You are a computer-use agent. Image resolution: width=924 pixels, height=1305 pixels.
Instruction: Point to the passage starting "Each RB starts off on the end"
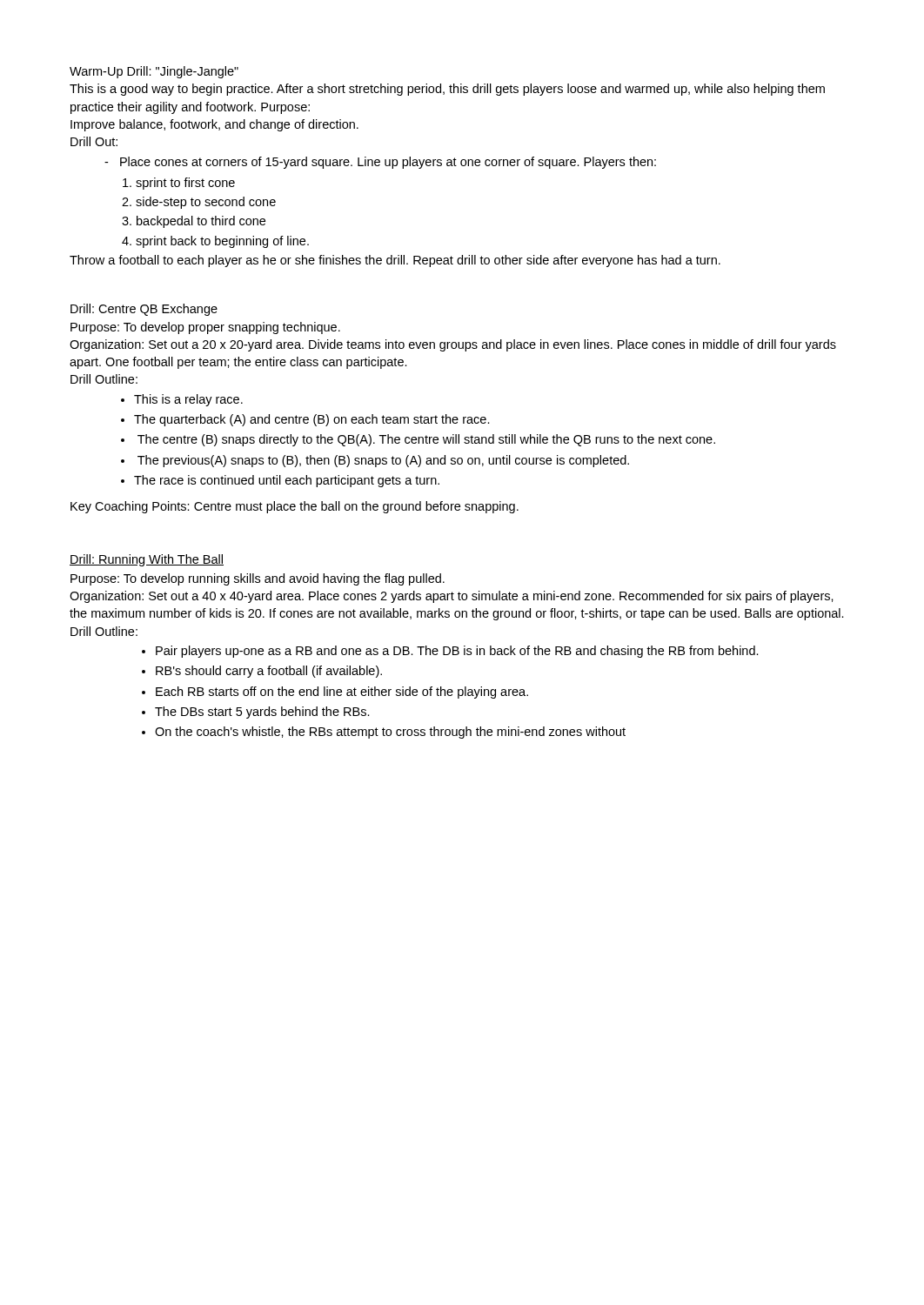click(497, 691)
